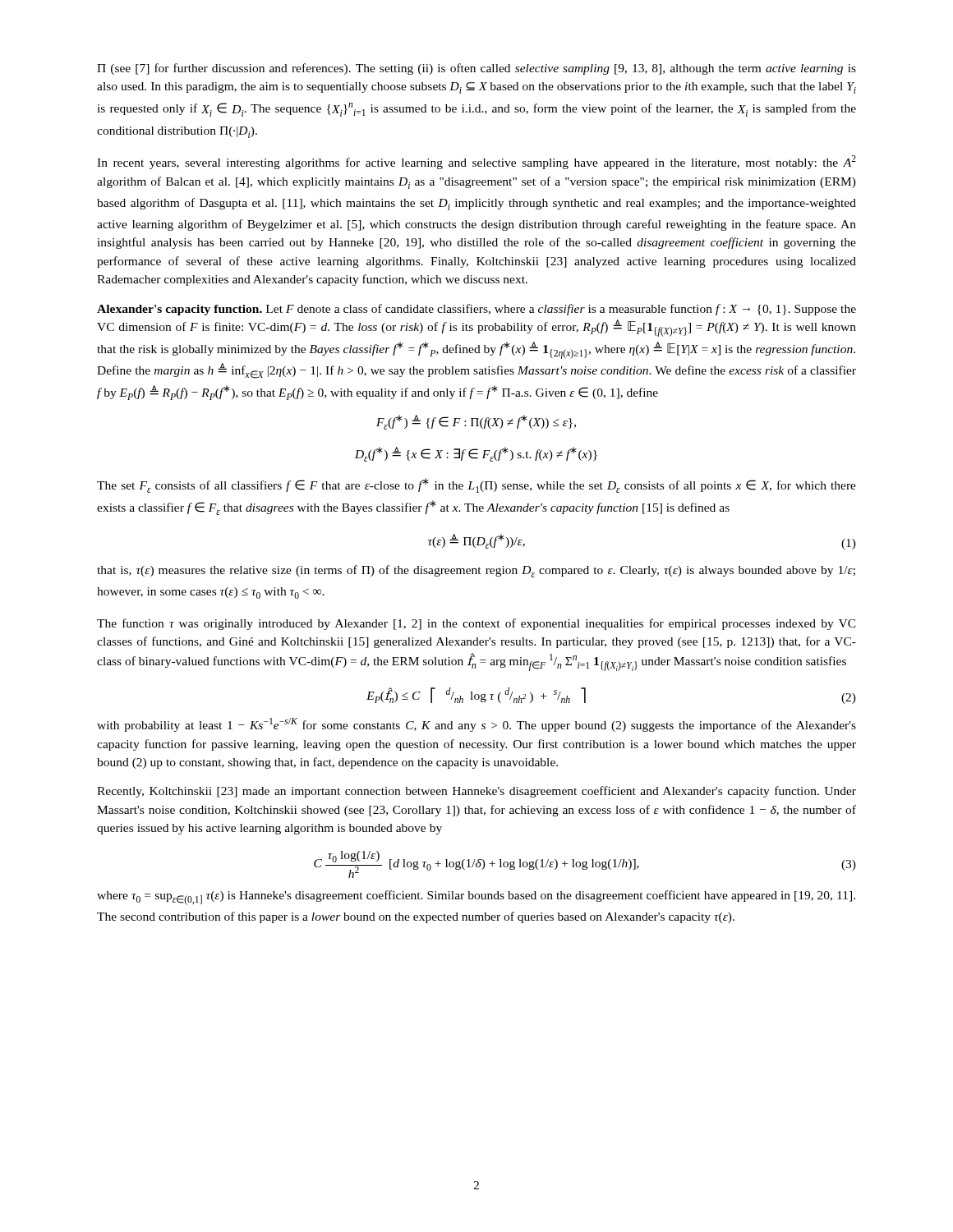953x1232 pixels.
Task: Find the formula on this page that starts "Fε(f∗) ≜ {f ∈ F"
Action: coord(476,423)
